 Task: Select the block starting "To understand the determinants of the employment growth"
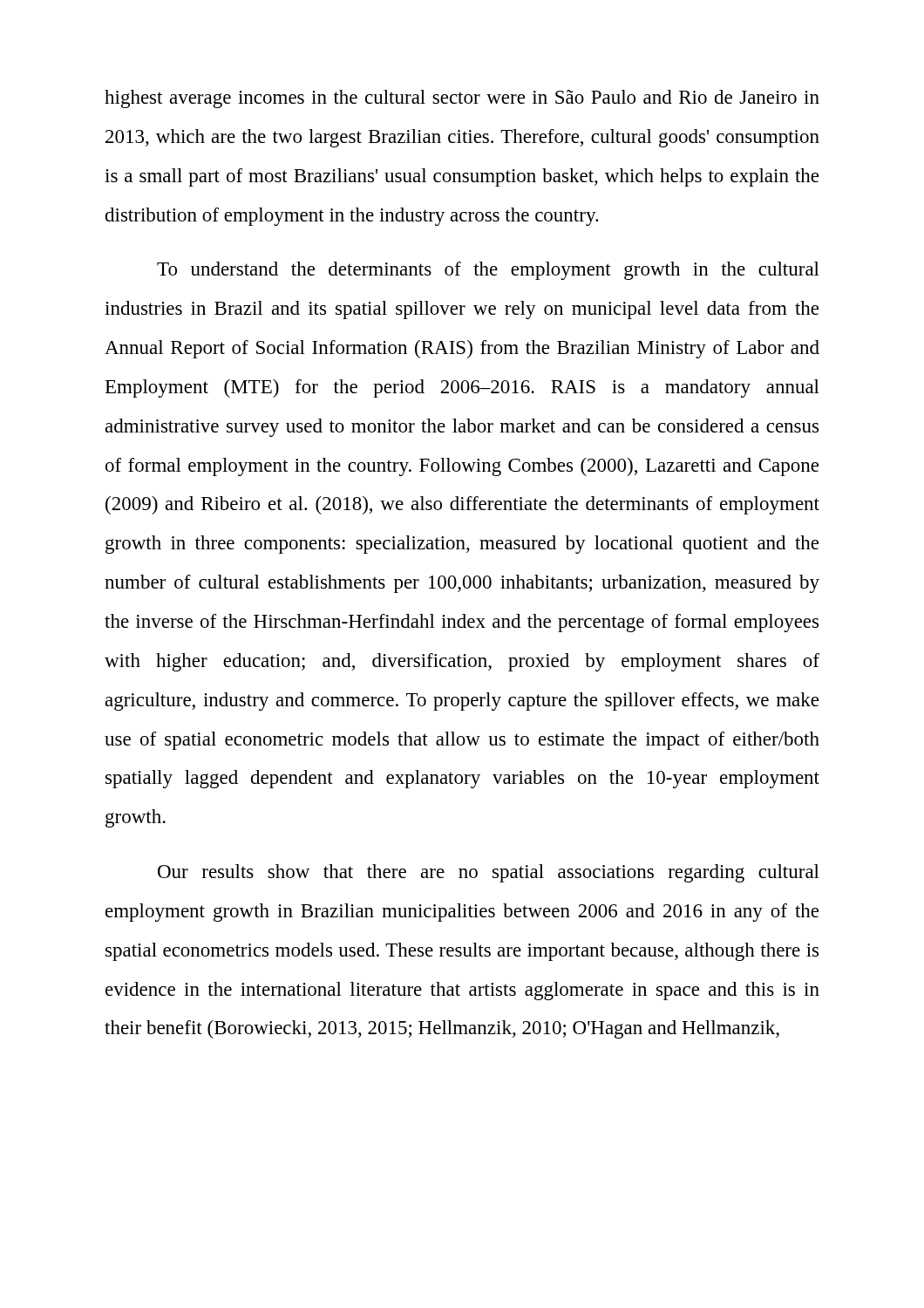click(x=462, y=544)
